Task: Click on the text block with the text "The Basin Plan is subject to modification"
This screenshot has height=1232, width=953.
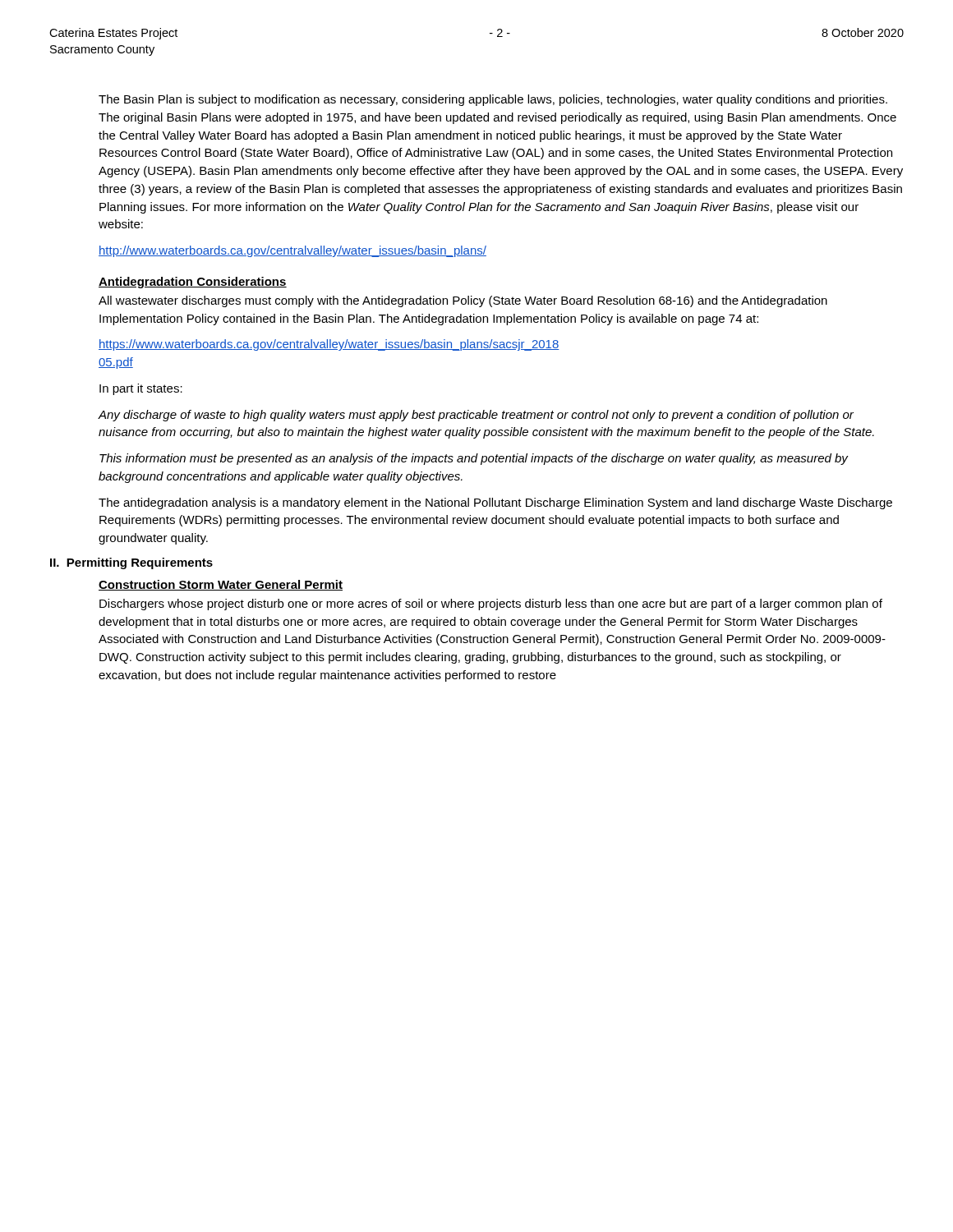Action: click(x=501, y=175)
